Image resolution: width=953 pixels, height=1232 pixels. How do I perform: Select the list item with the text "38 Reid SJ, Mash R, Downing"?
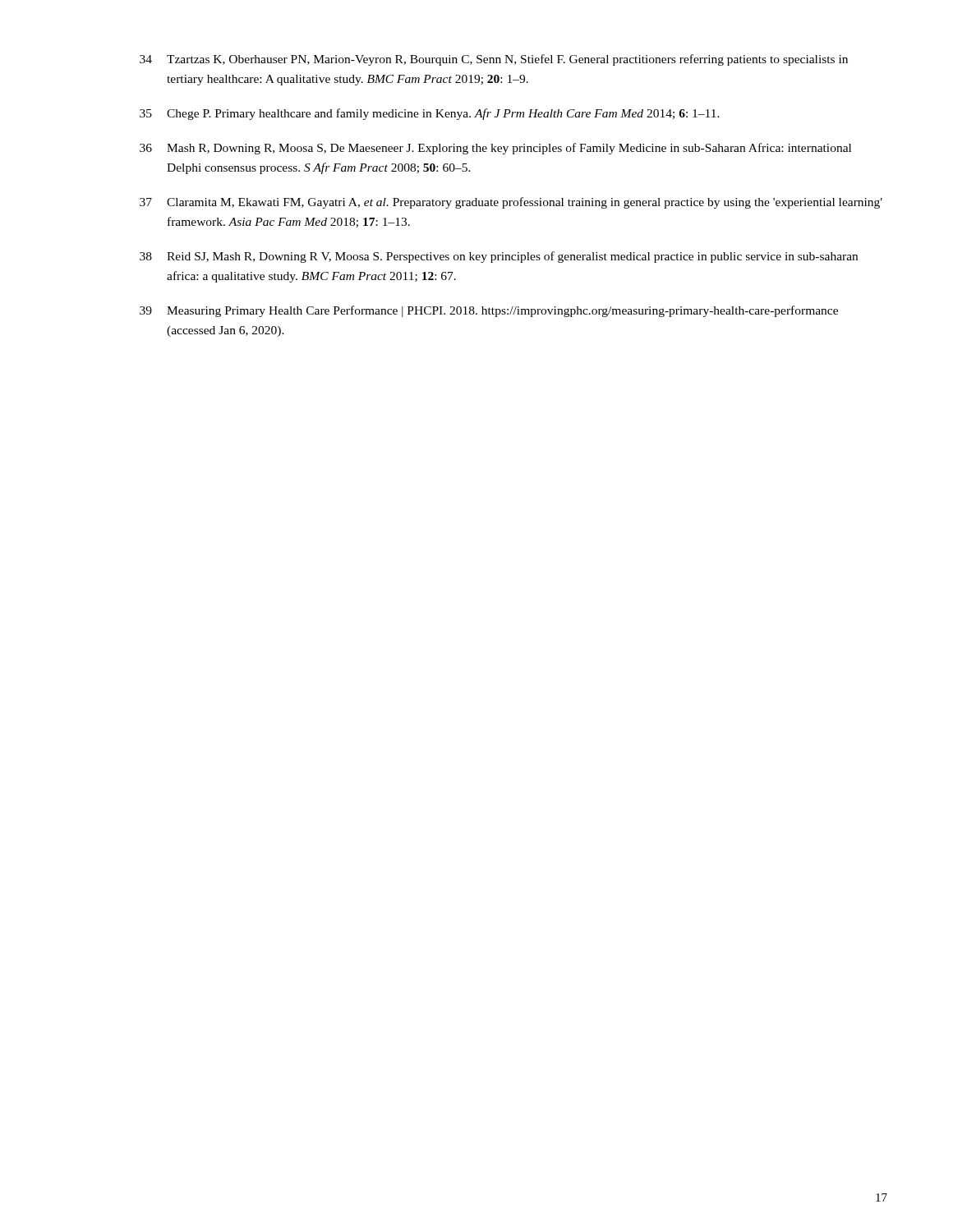click(497, 266)
